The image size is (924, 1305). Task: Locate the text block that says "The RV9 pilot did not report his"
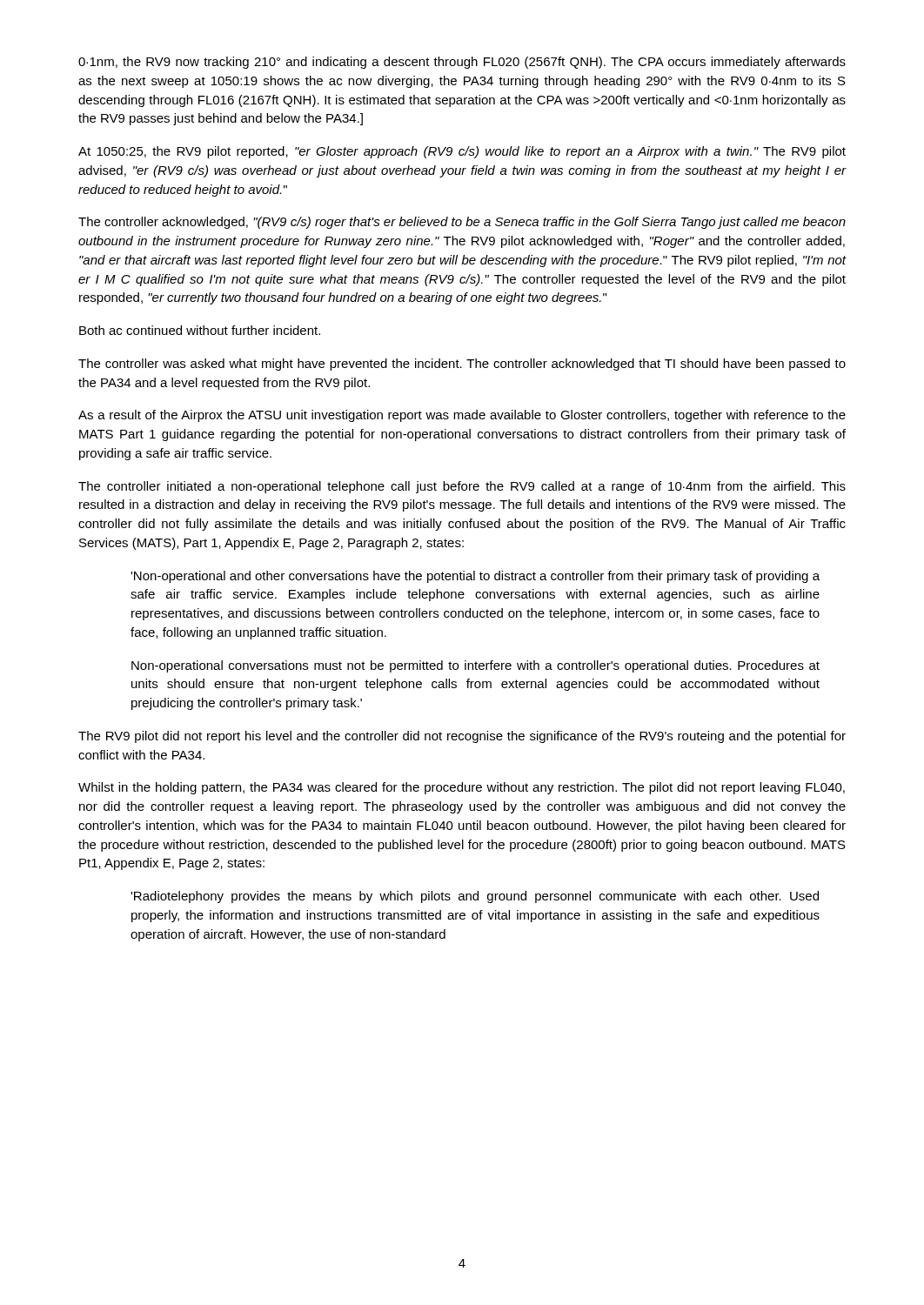(x=462, y=745)
